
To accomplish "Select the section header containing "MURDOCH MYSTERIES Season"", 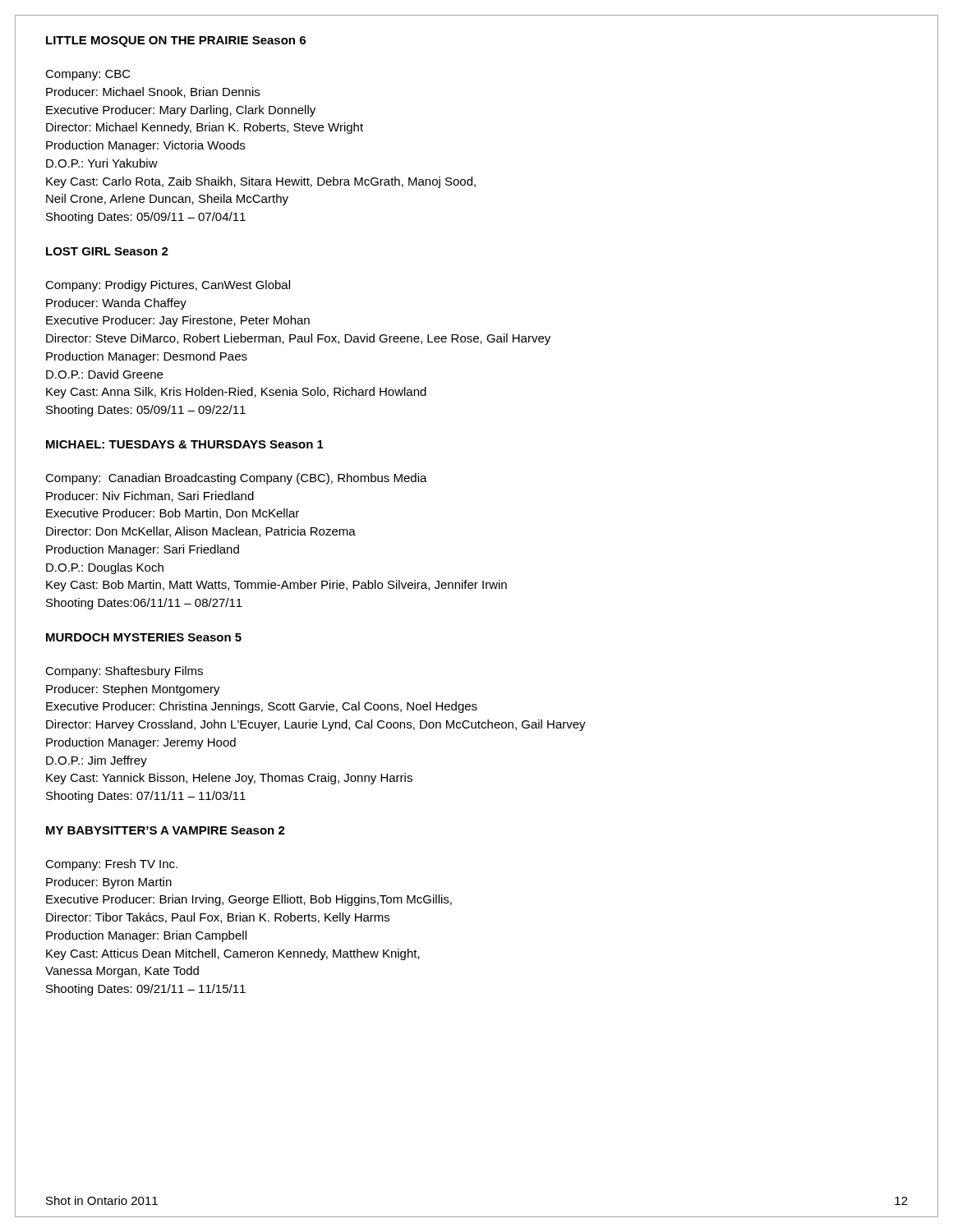I will 144,637.
